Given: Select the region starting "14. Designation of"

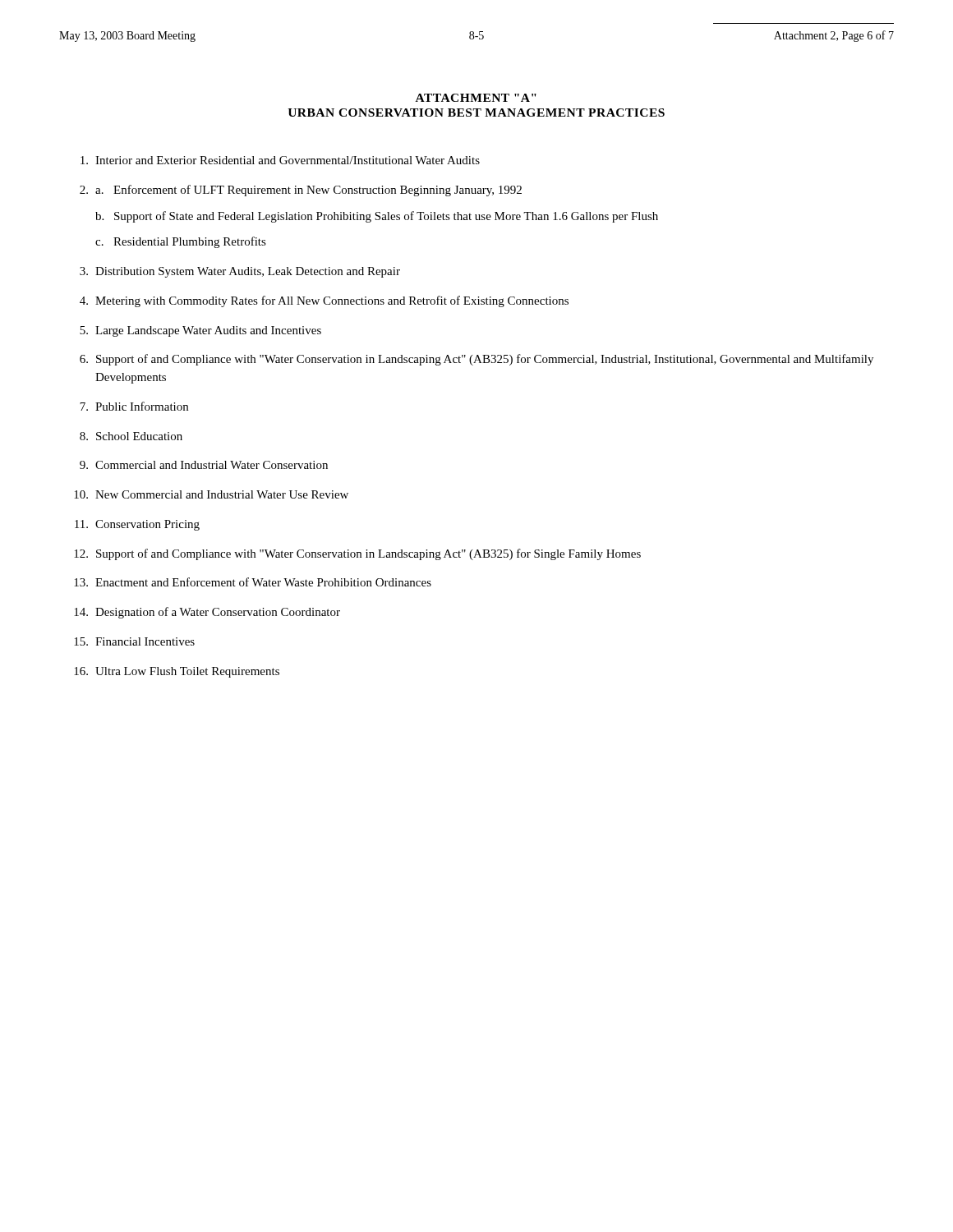Looking at the screenshot, I should tap(207, 613).
